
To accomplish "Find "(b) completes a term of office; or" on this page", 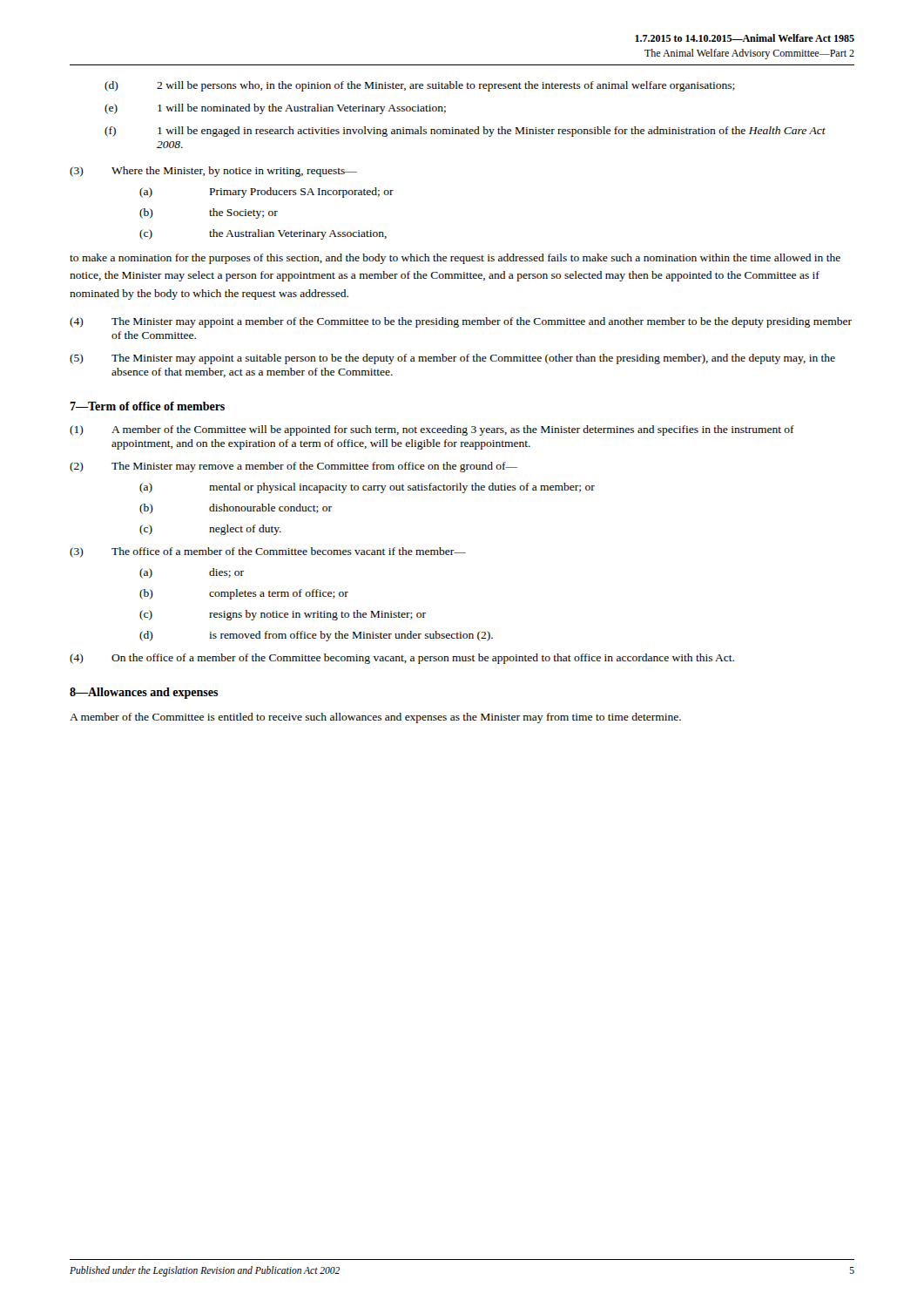I will tap(244, 594).
